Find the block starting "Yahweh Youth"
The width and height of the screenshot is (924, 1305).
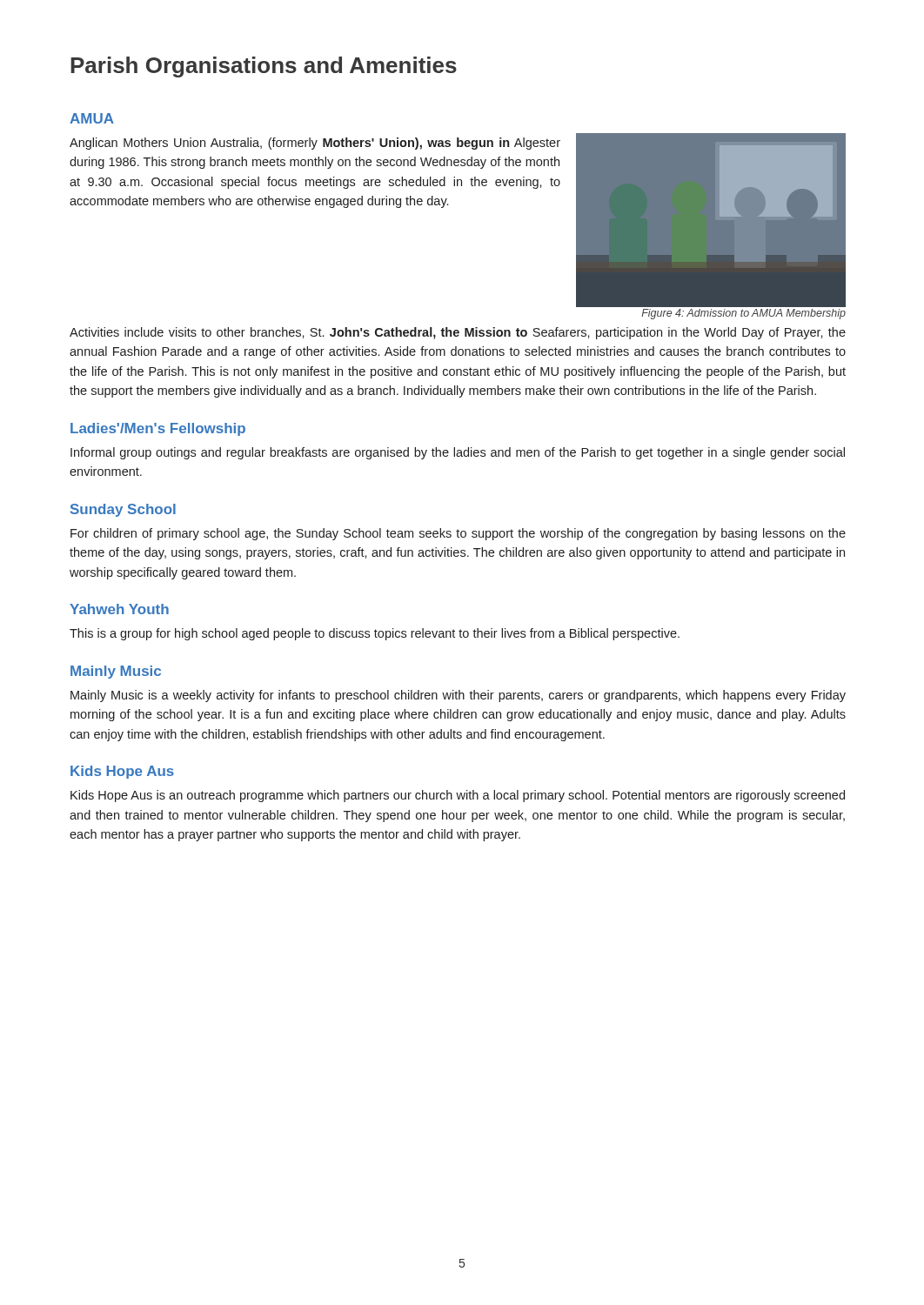coord(119,609)
